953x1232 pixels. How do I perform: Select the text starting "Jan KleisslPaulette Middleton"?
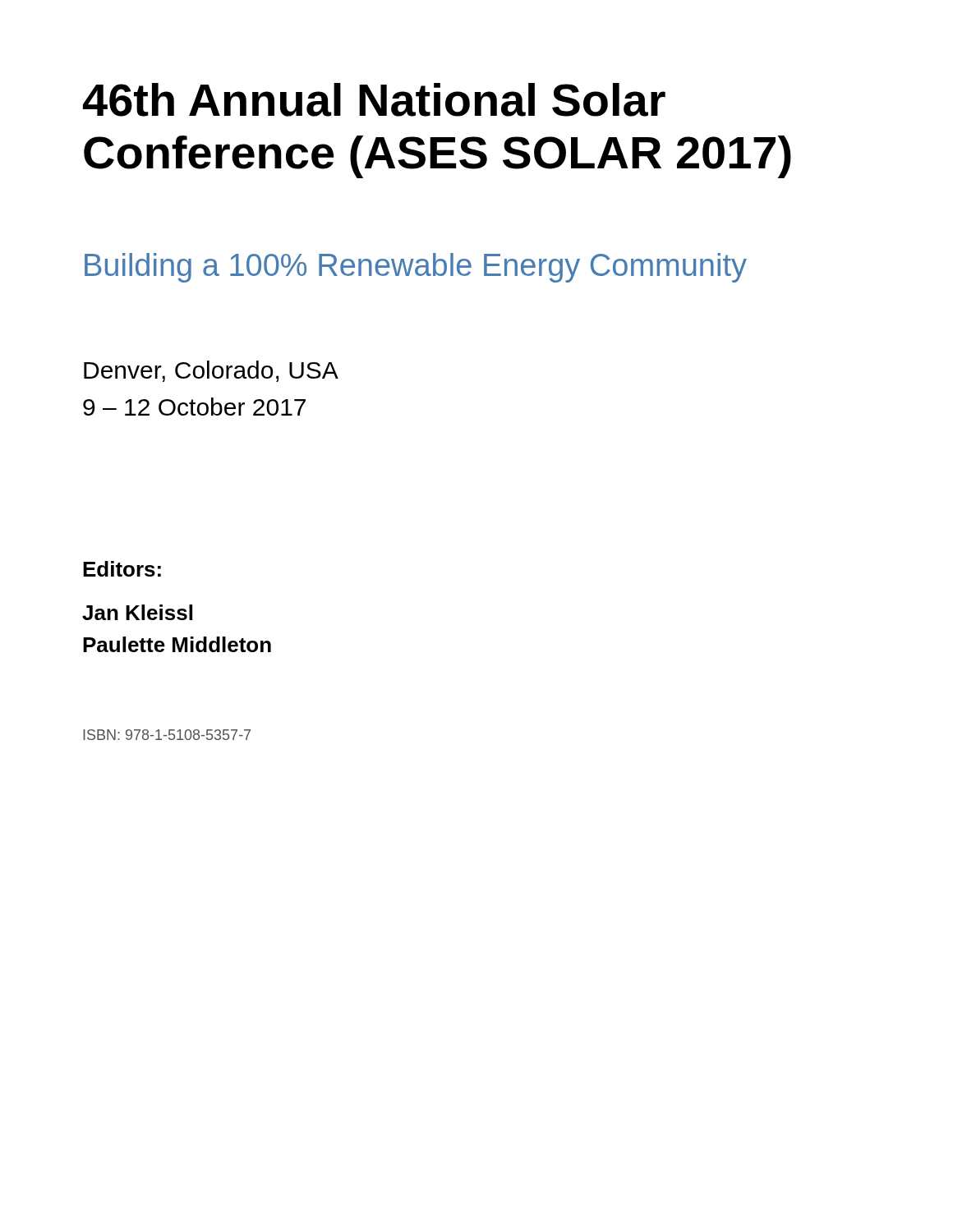coord(137,612)
